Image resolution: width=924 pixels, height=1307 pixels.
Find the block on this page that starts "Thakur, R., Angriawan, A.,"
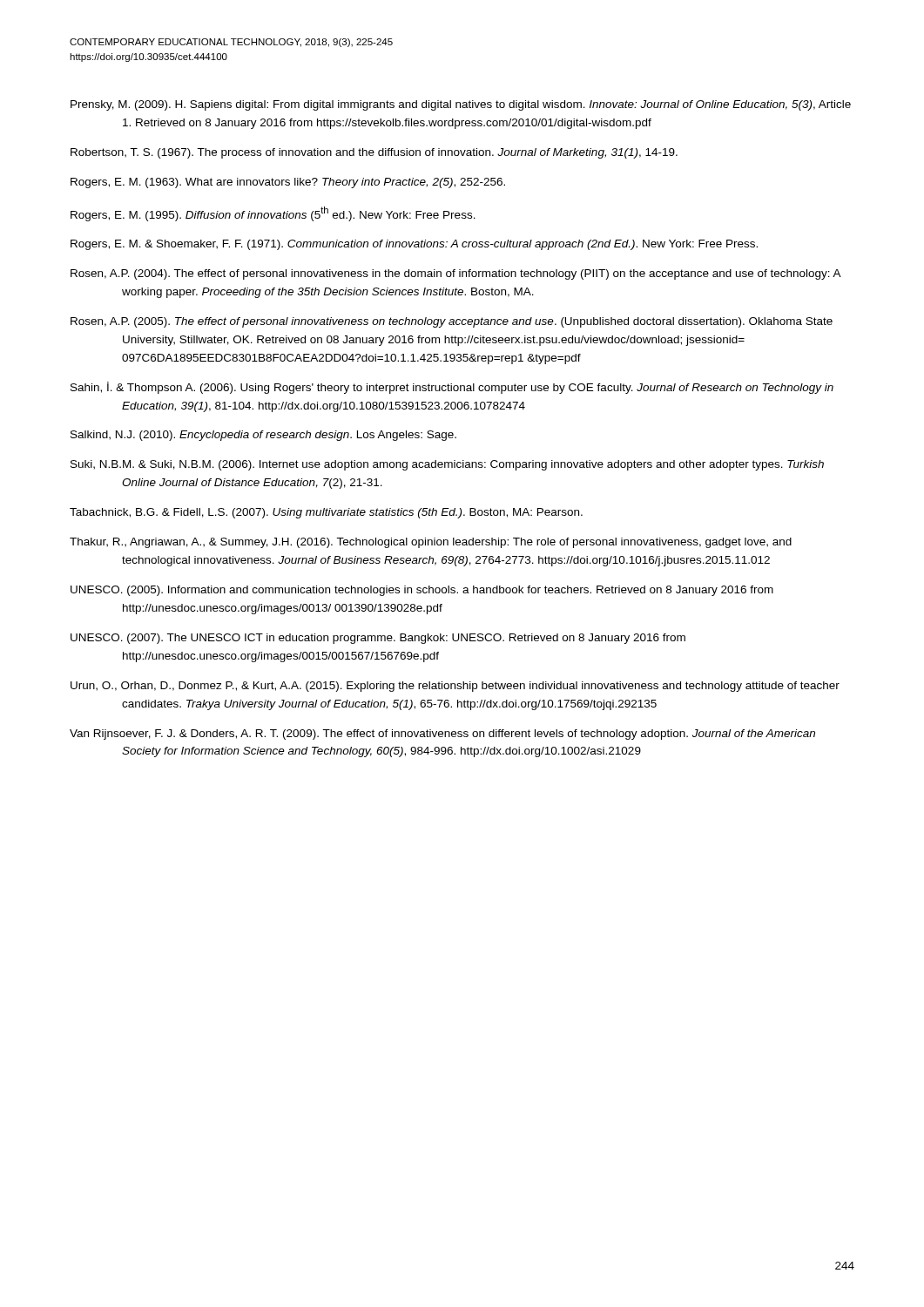click(x=431, y=551)
